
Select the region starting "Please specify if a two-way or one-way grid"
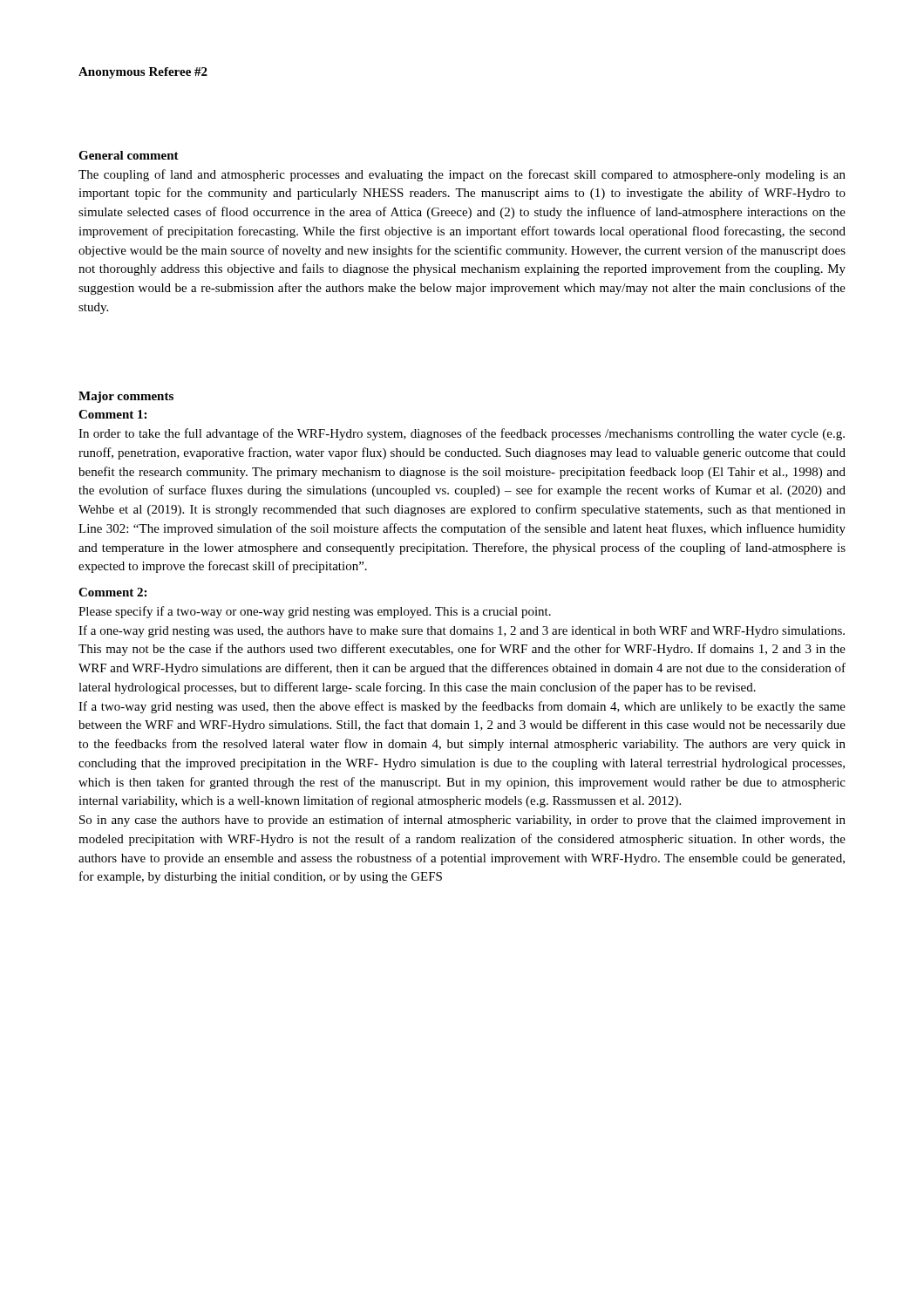click(462, 745)
